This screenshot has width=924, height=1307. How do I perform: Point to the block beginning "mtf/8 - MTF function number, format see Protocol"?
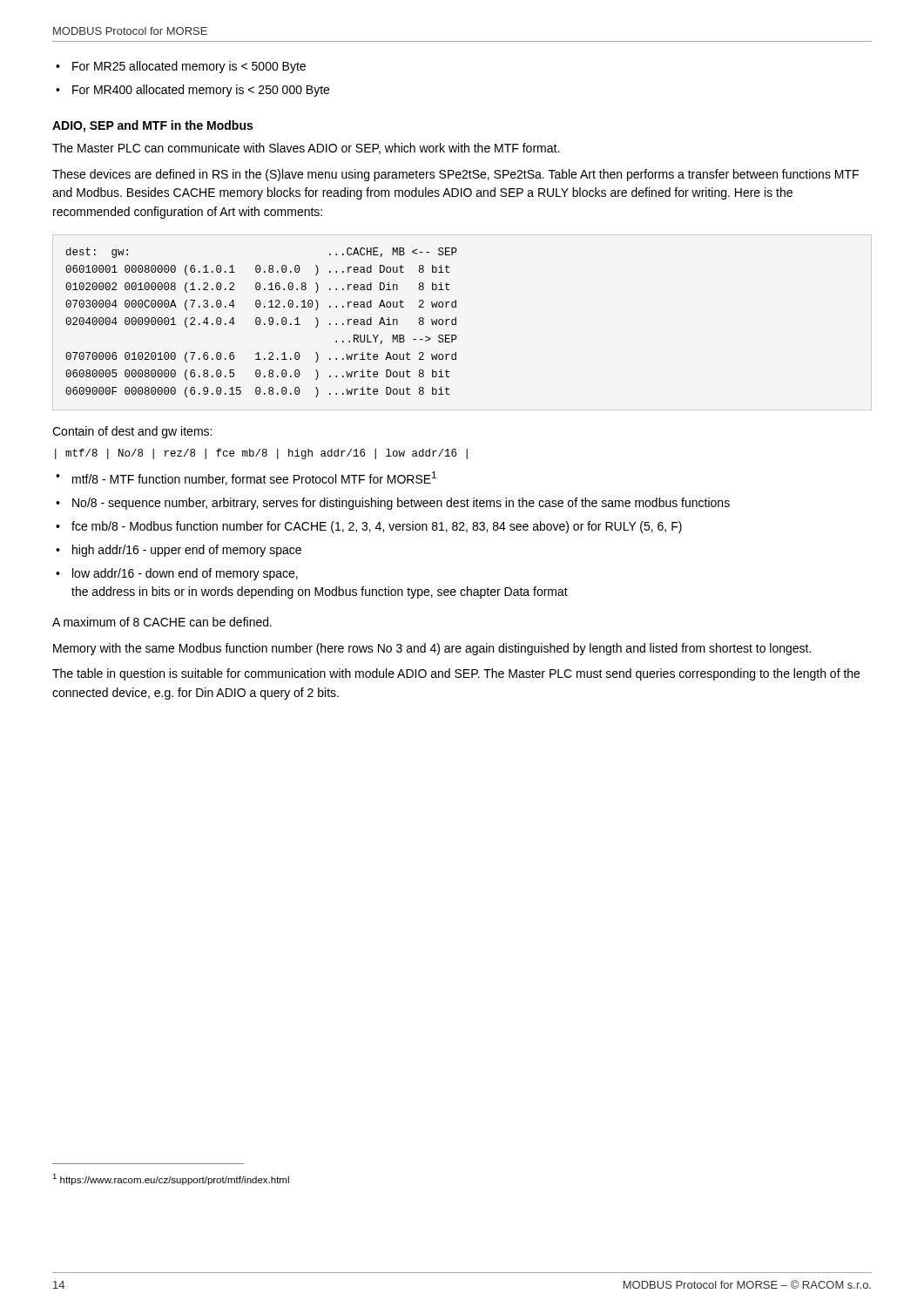point(254,478)
